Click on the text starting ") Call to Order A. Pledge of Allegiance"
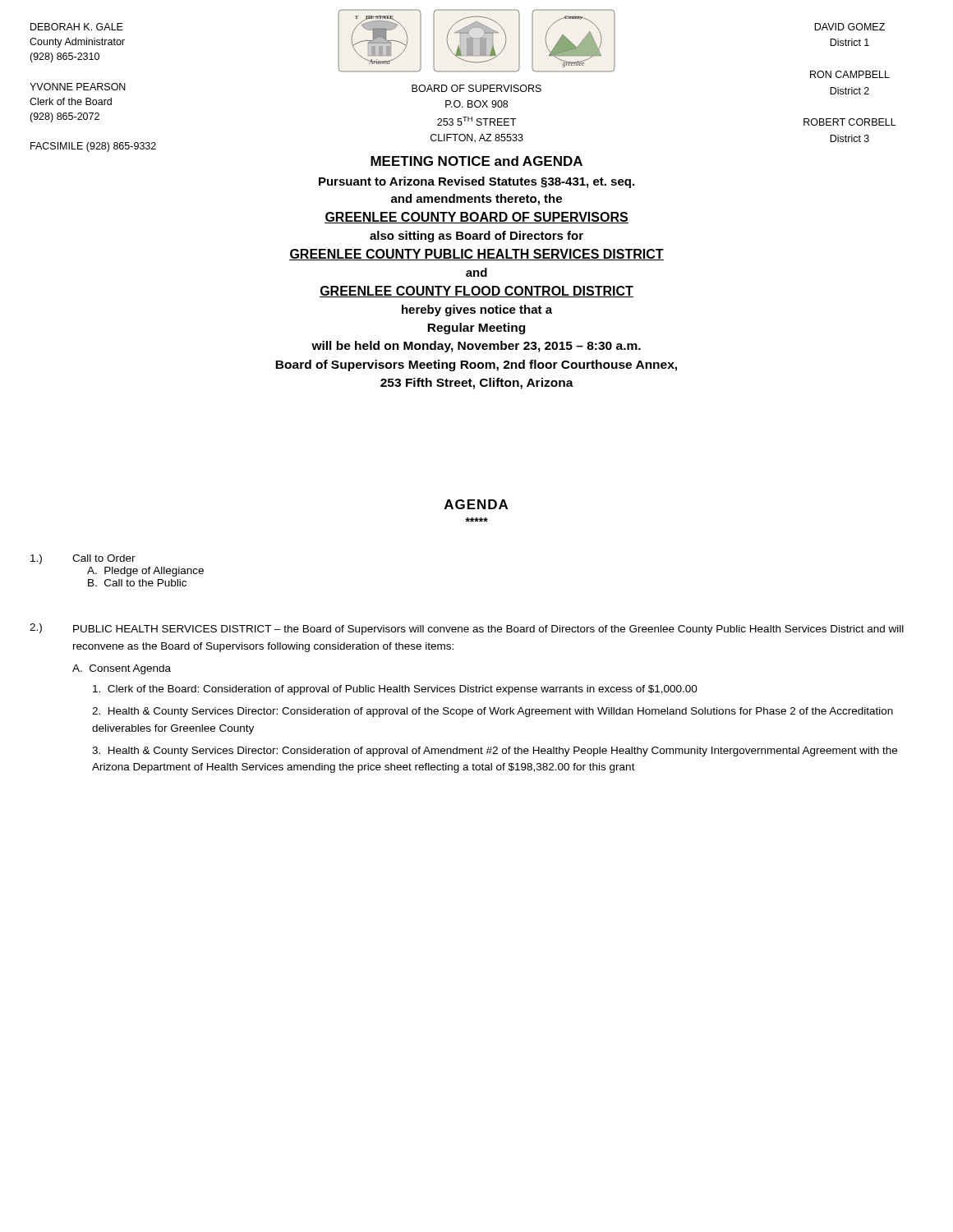 tap(83, 559)
